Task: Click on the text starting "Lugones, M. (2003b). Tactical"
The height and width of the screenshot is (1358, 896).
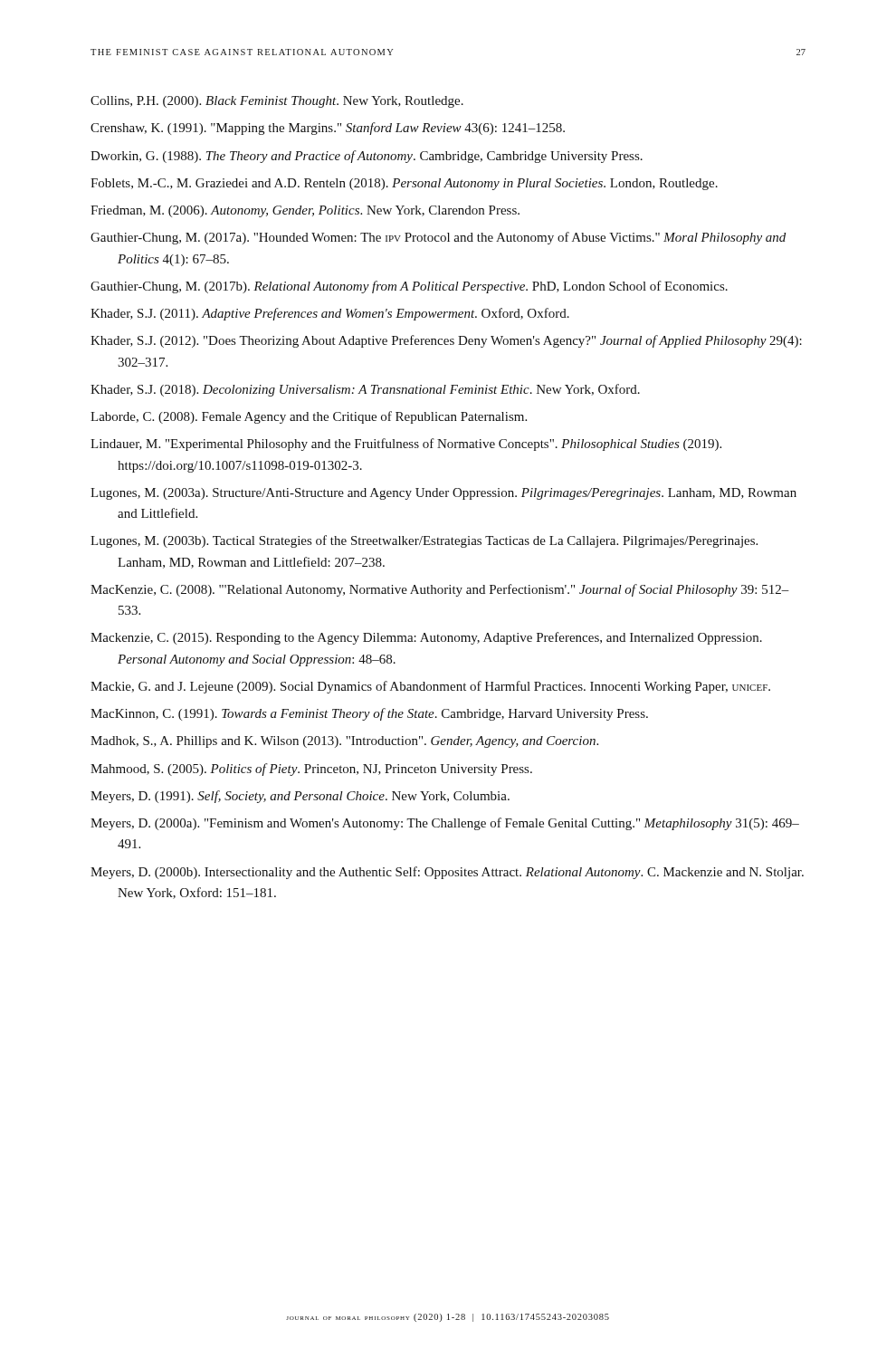Action: pos(425,551)
